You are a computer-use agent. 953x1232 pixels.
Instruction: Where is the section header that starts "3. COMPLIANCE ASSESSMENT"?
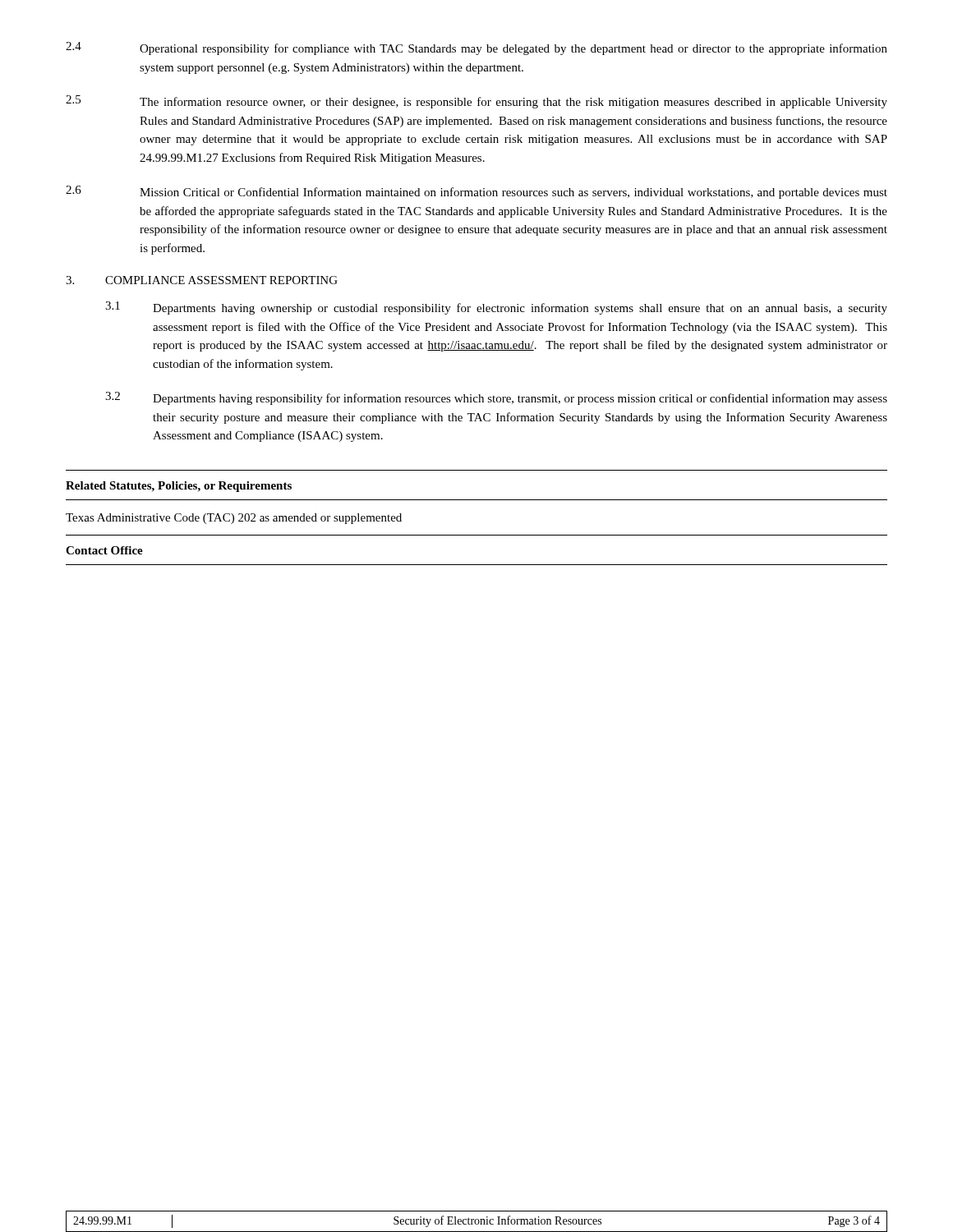202,280
